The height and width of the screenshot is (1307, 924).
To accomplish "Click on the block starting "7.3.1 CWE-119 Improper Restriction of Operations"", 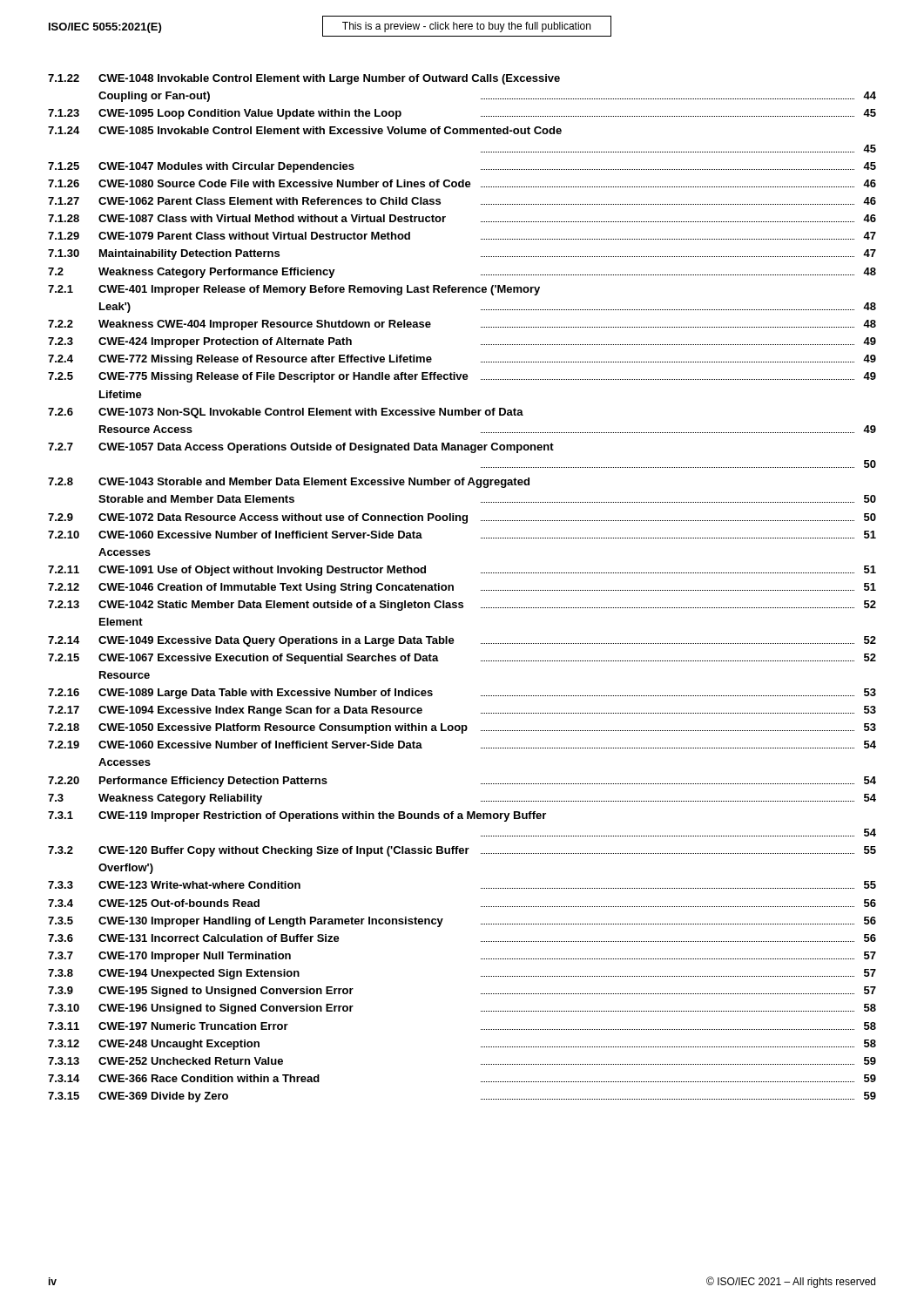I will pyautogui.click(x=462, y=816).
